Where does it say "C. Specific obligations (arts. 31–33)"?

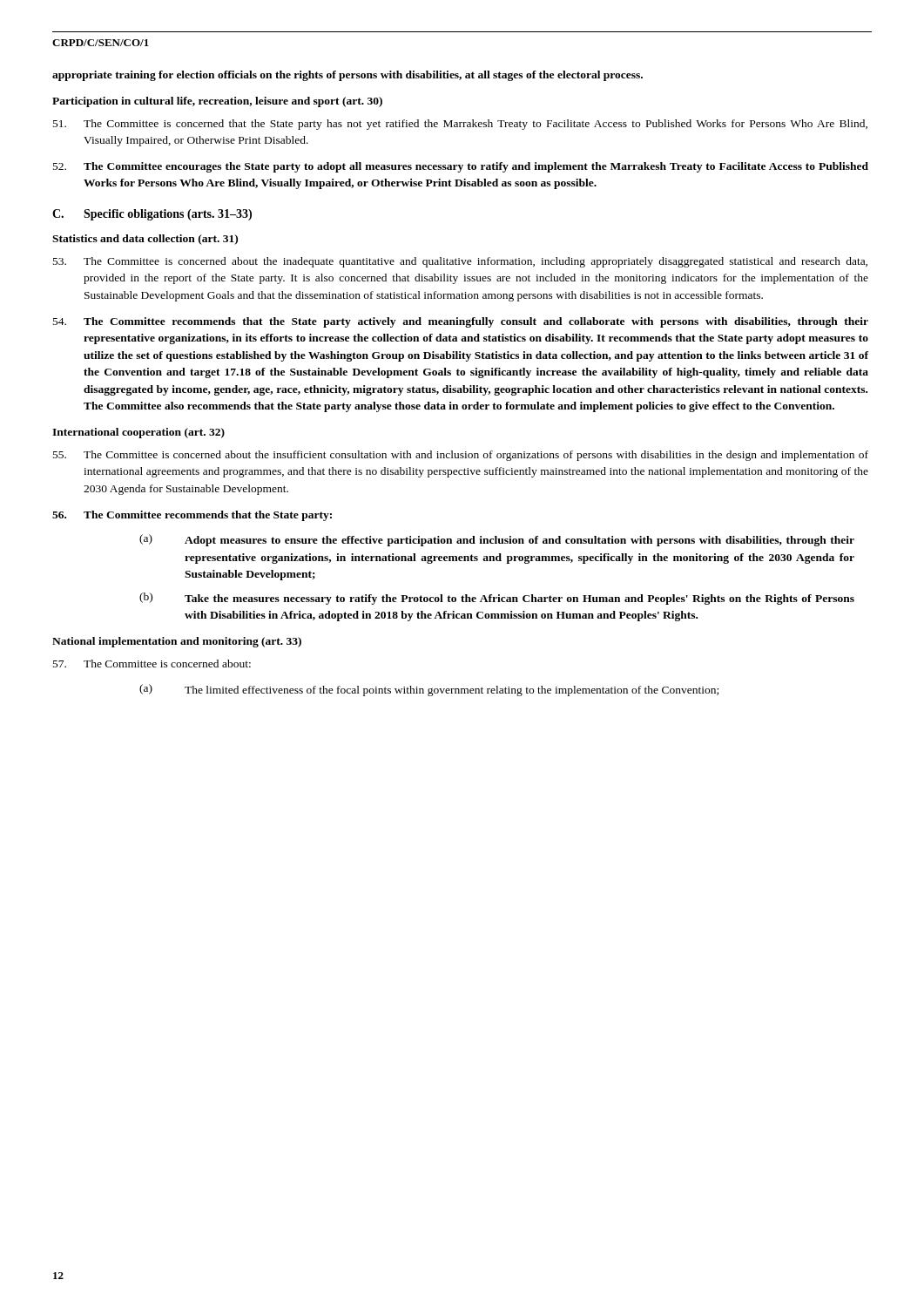point(152,214)
